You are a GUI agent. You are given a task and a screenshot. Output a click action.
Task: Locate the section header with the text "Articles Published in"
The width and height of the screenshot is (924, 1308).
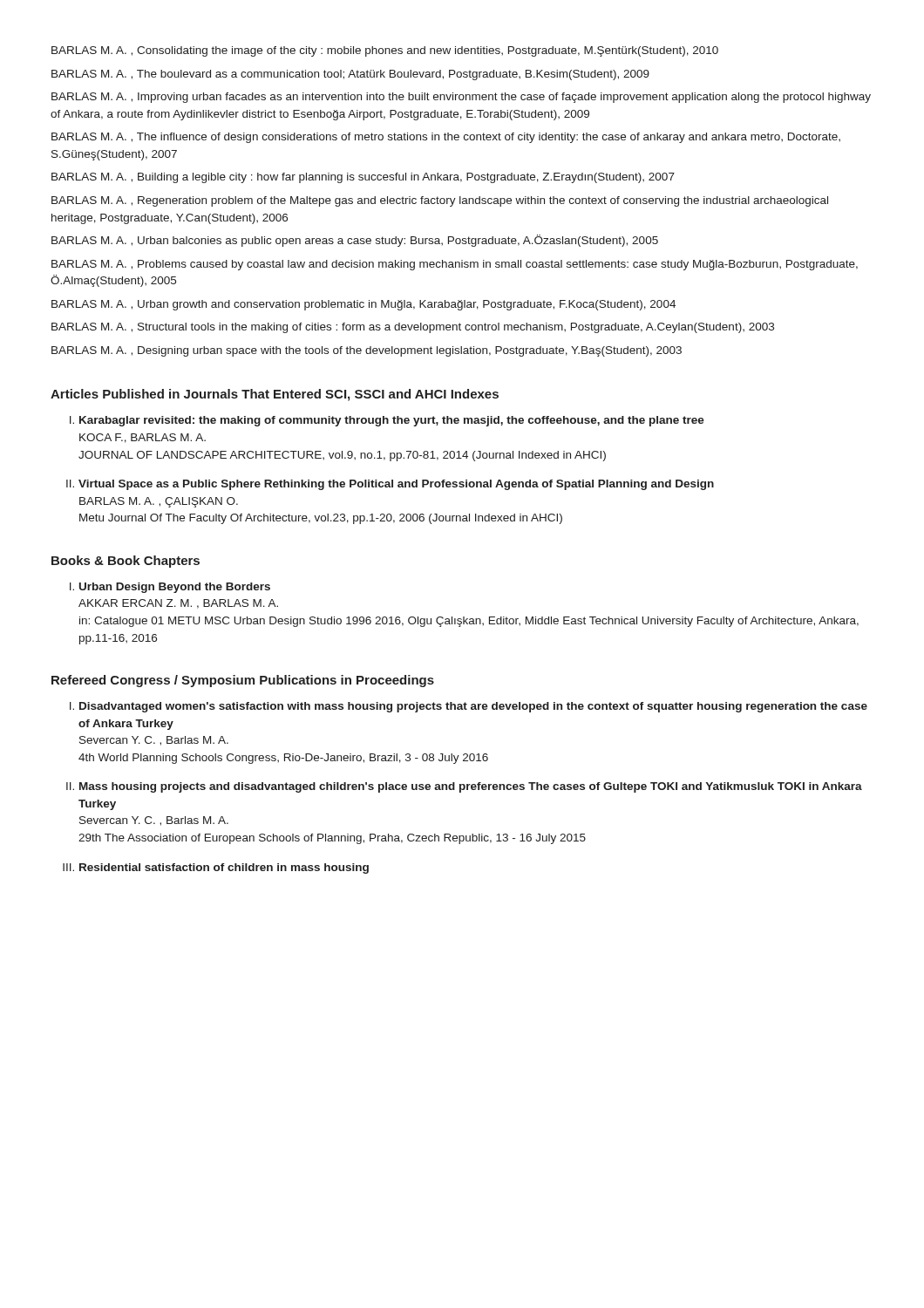pos(275,394)
